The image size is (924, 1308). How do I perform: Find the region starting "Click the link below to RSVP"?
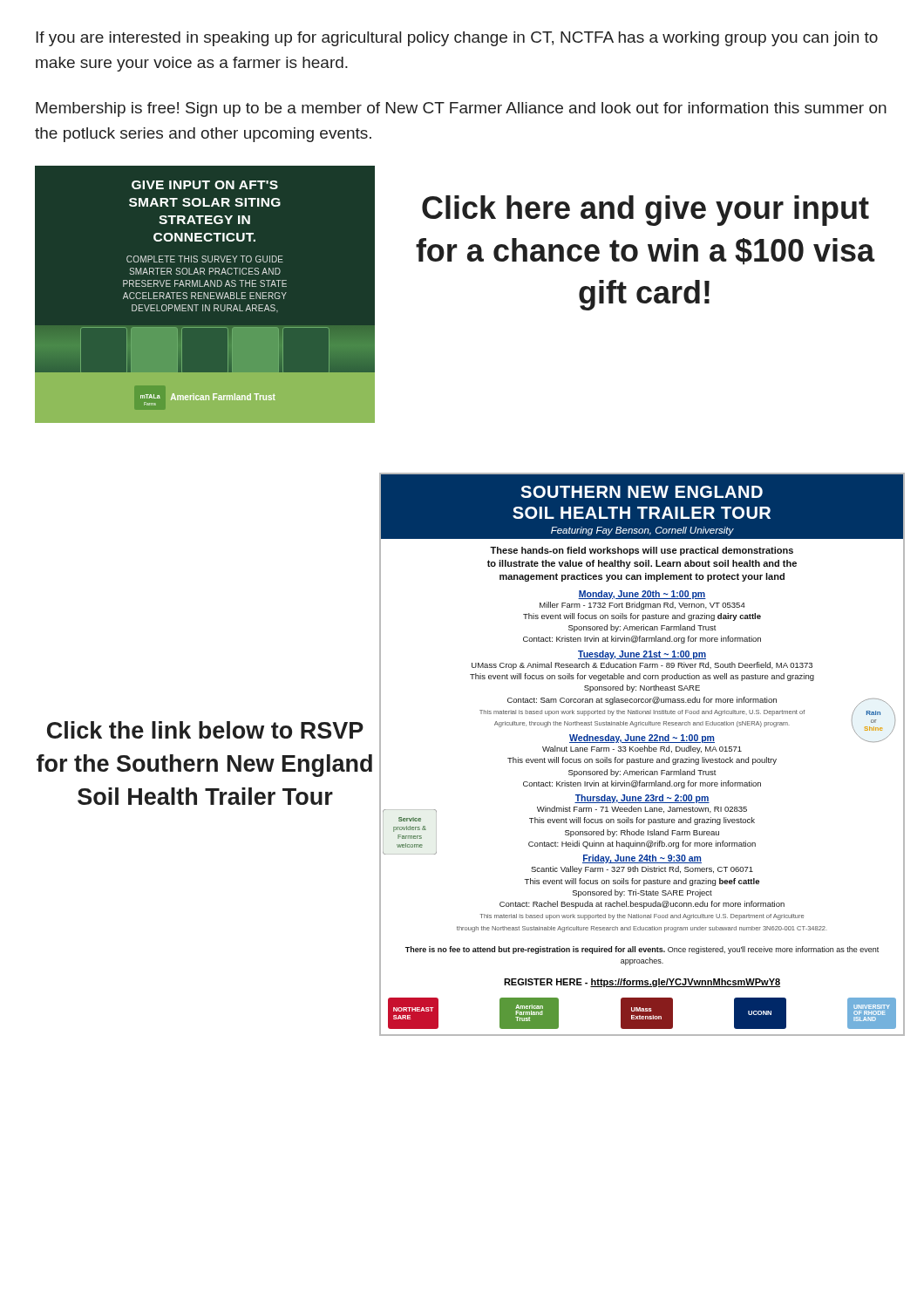(205, 764)
